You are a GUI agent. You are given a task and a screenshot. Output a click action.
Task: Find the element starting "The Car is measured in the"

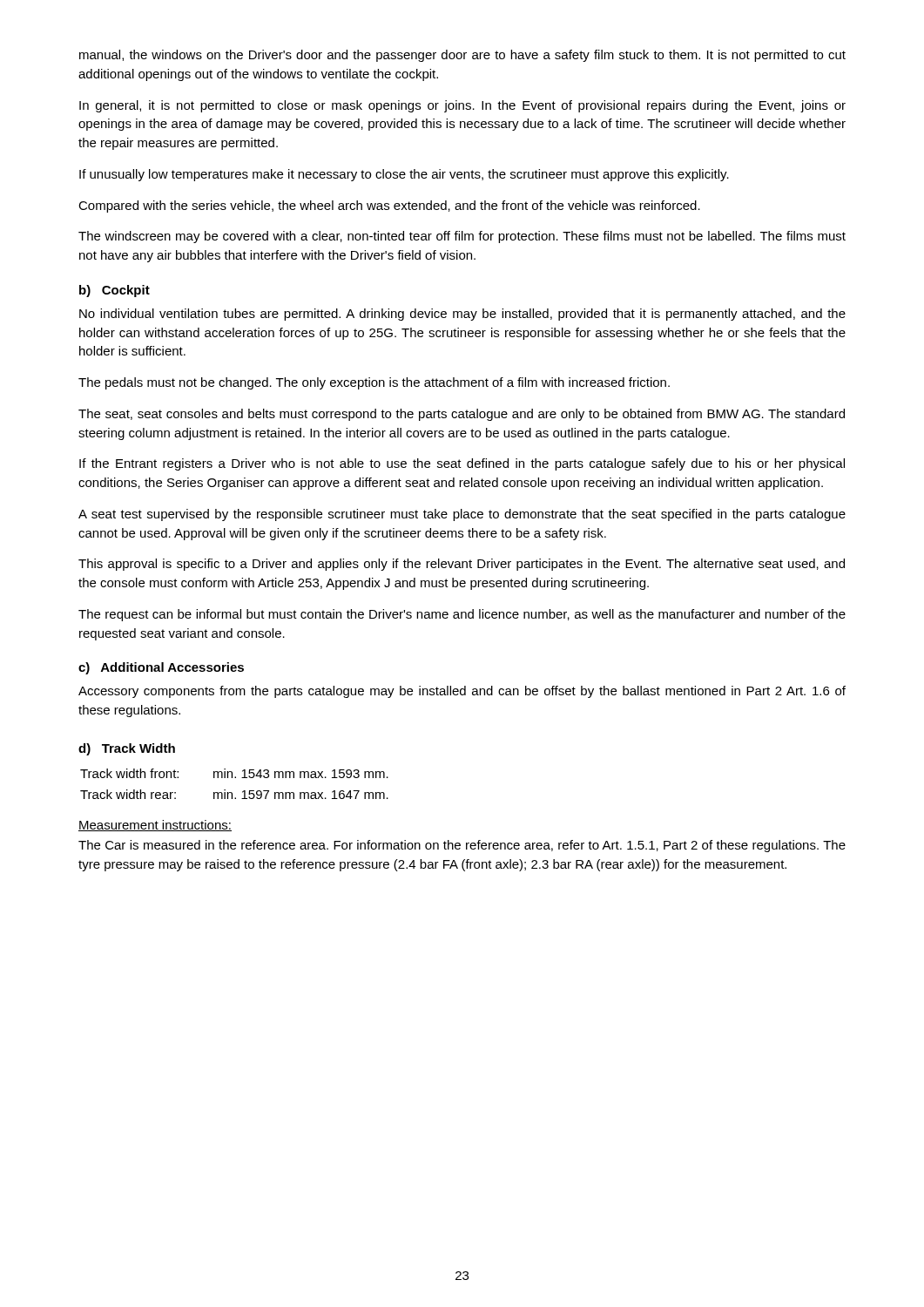coord(462,854)
